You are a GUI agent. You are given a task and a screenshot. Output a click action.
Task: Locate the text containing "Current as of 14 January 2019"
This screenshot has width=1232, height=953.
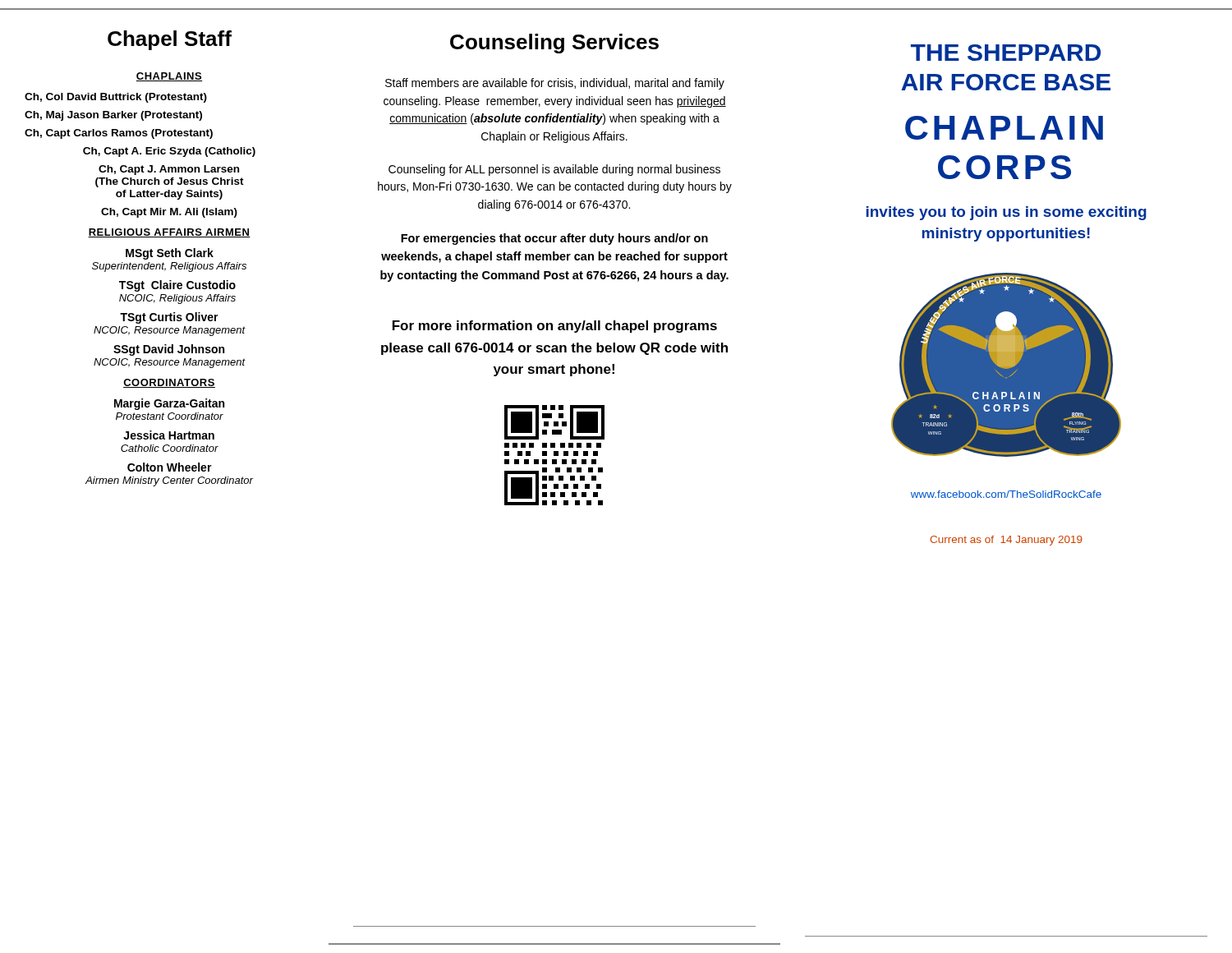tap(1006, 539)
